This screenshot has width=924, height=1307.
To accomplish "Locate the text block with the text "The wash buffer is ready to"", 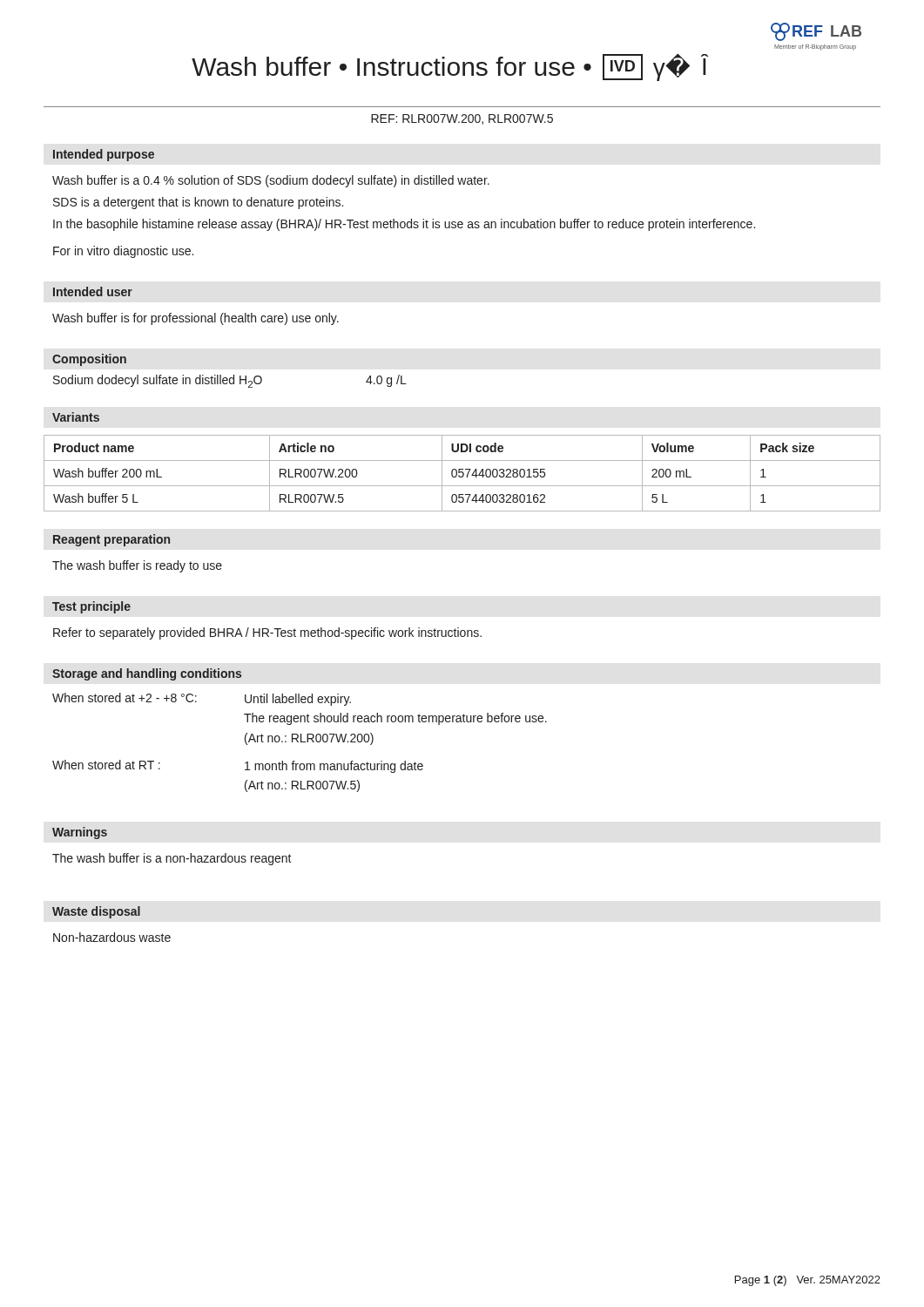I will tap(137, 566).
